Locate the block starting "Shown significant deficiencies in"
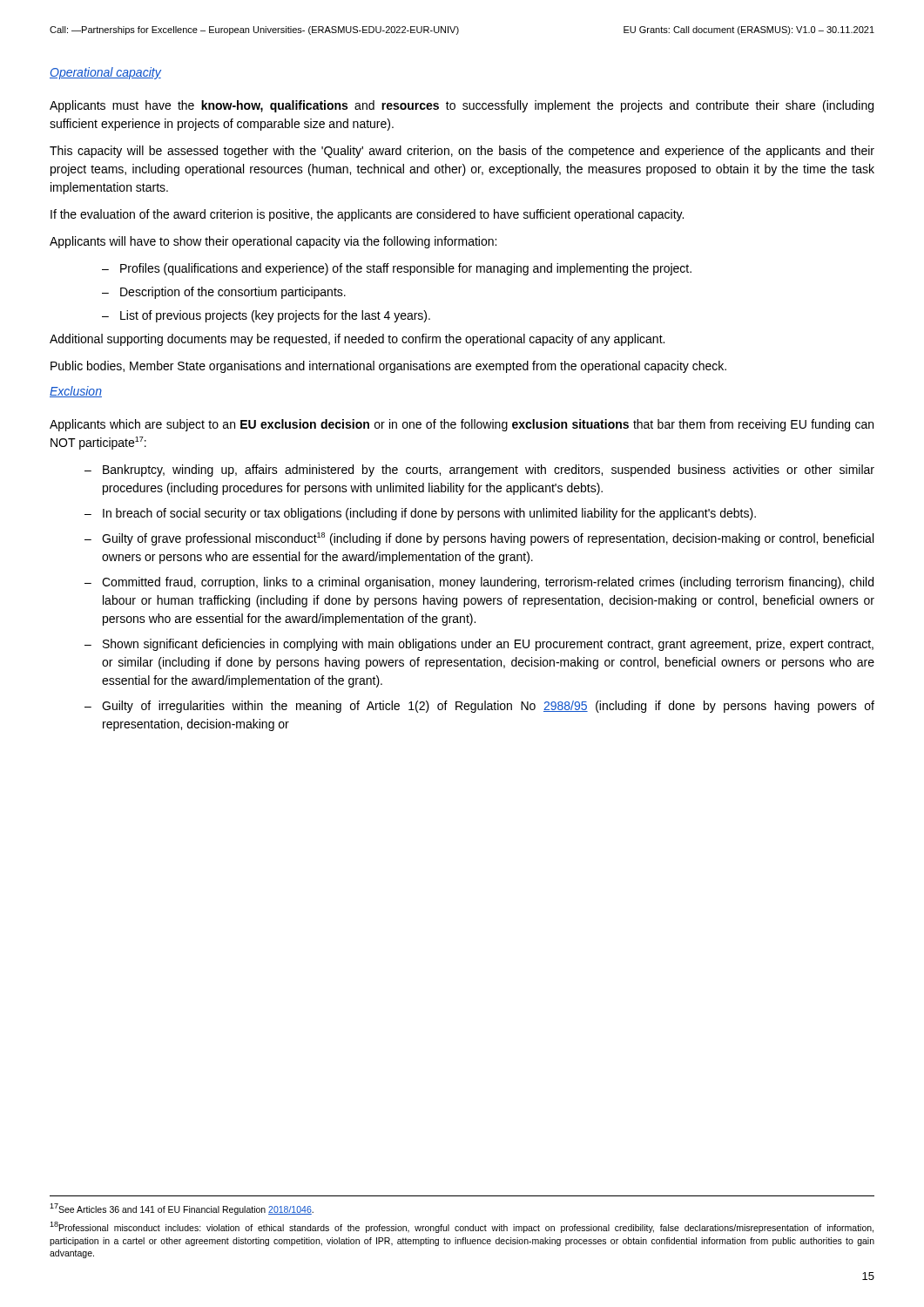Image resolution: width=924 pixels, height=1307 pixels. tap(488, 662)
